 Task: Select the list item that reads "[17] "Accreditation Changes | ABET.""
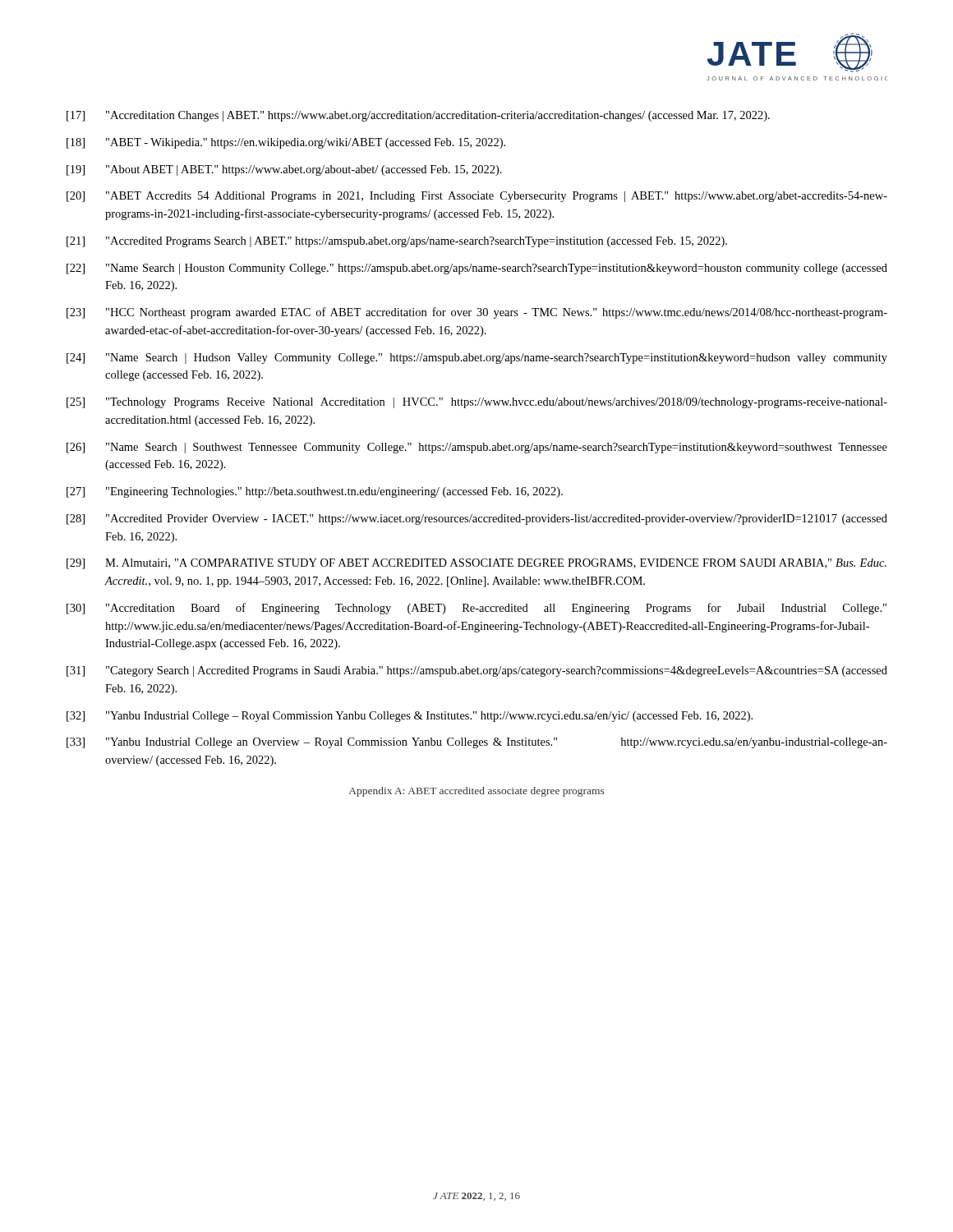click(476, 116)
